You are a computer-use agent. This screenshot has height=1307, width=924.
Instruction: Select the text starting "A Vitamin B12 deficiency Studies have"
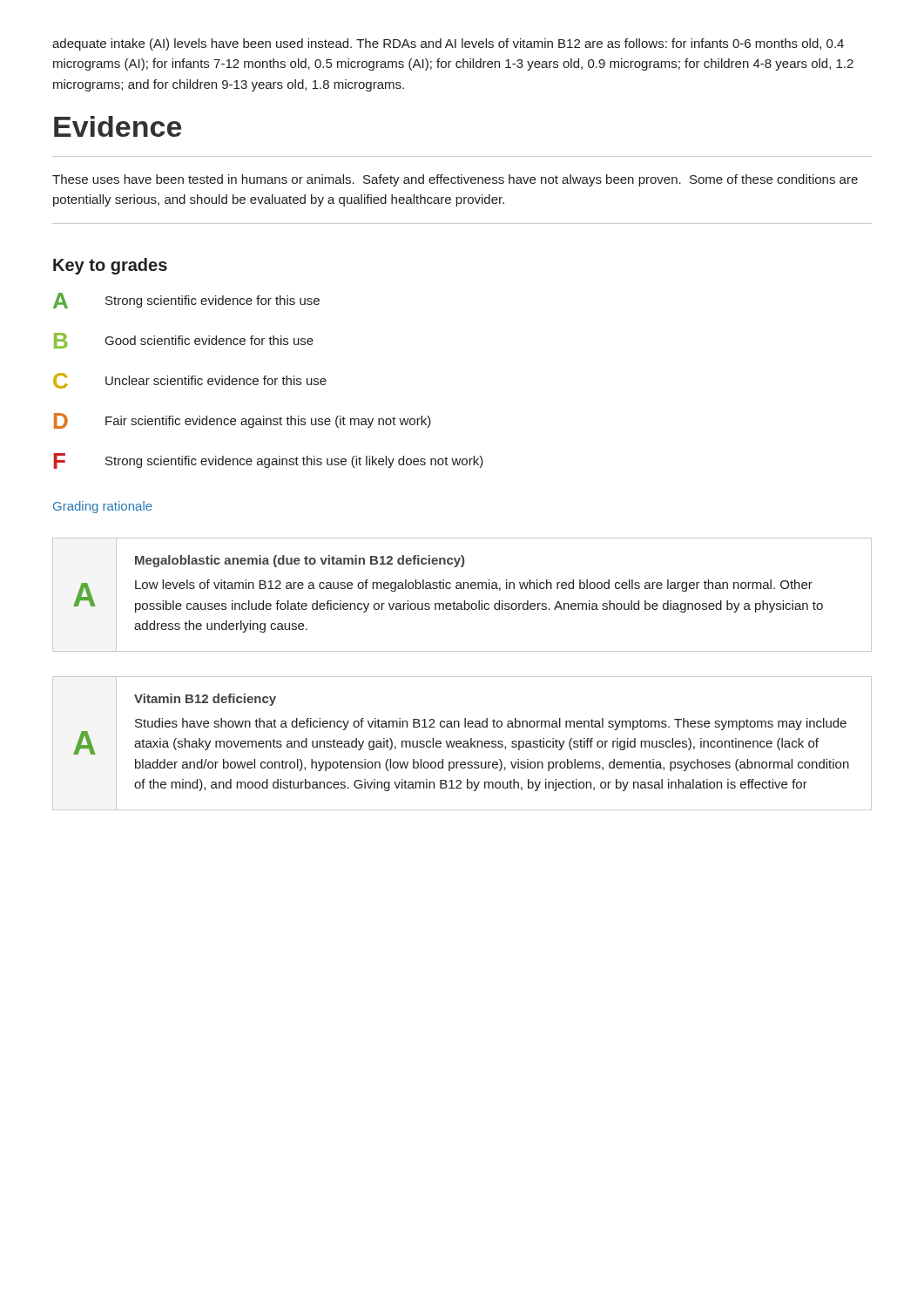pos(462,743)
